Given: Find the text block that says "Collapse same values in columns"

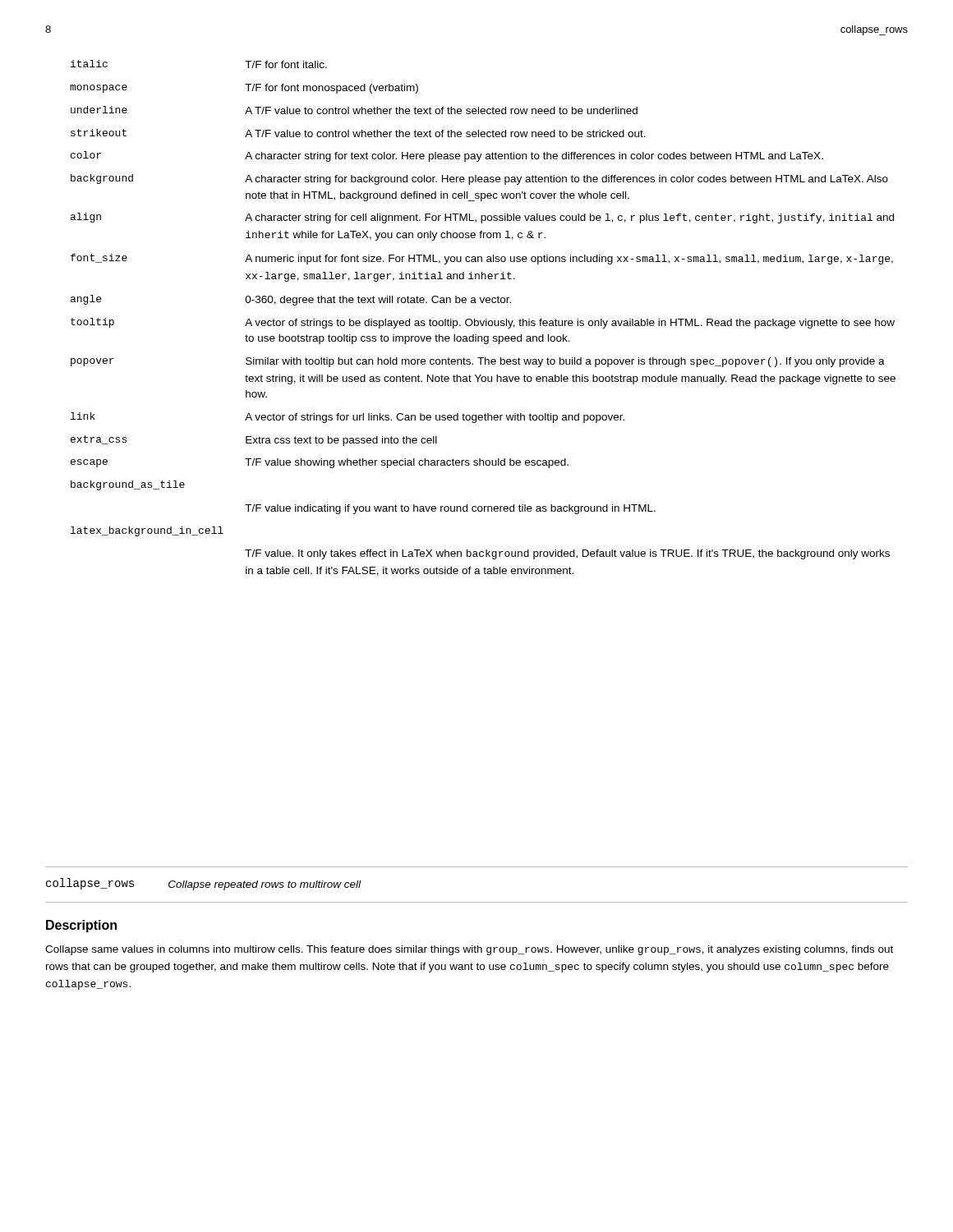Looking at the screenshot, I should coord(469,967).
